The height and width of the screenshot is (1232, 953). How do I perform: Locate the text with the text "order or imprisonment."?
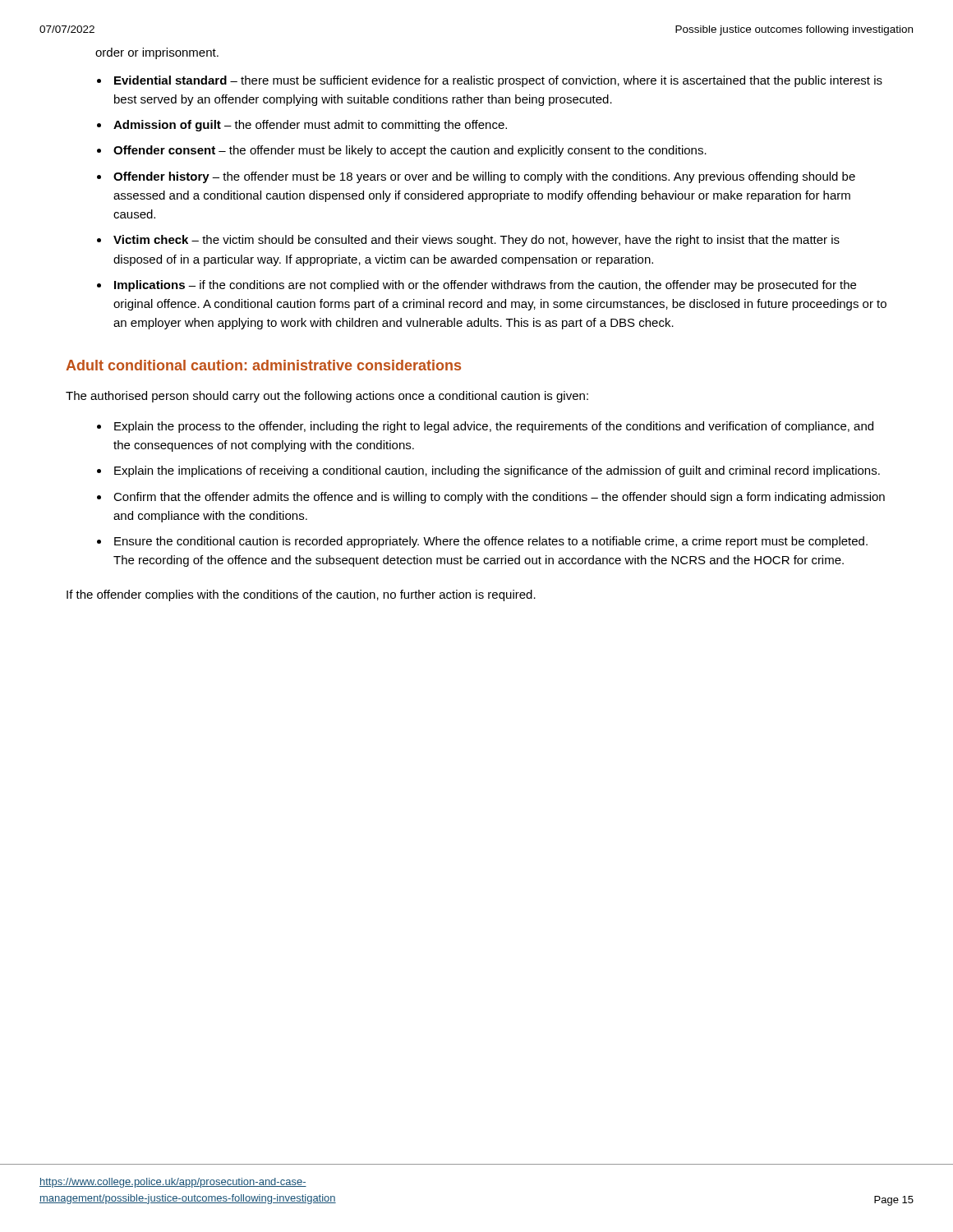pos(157,52)
